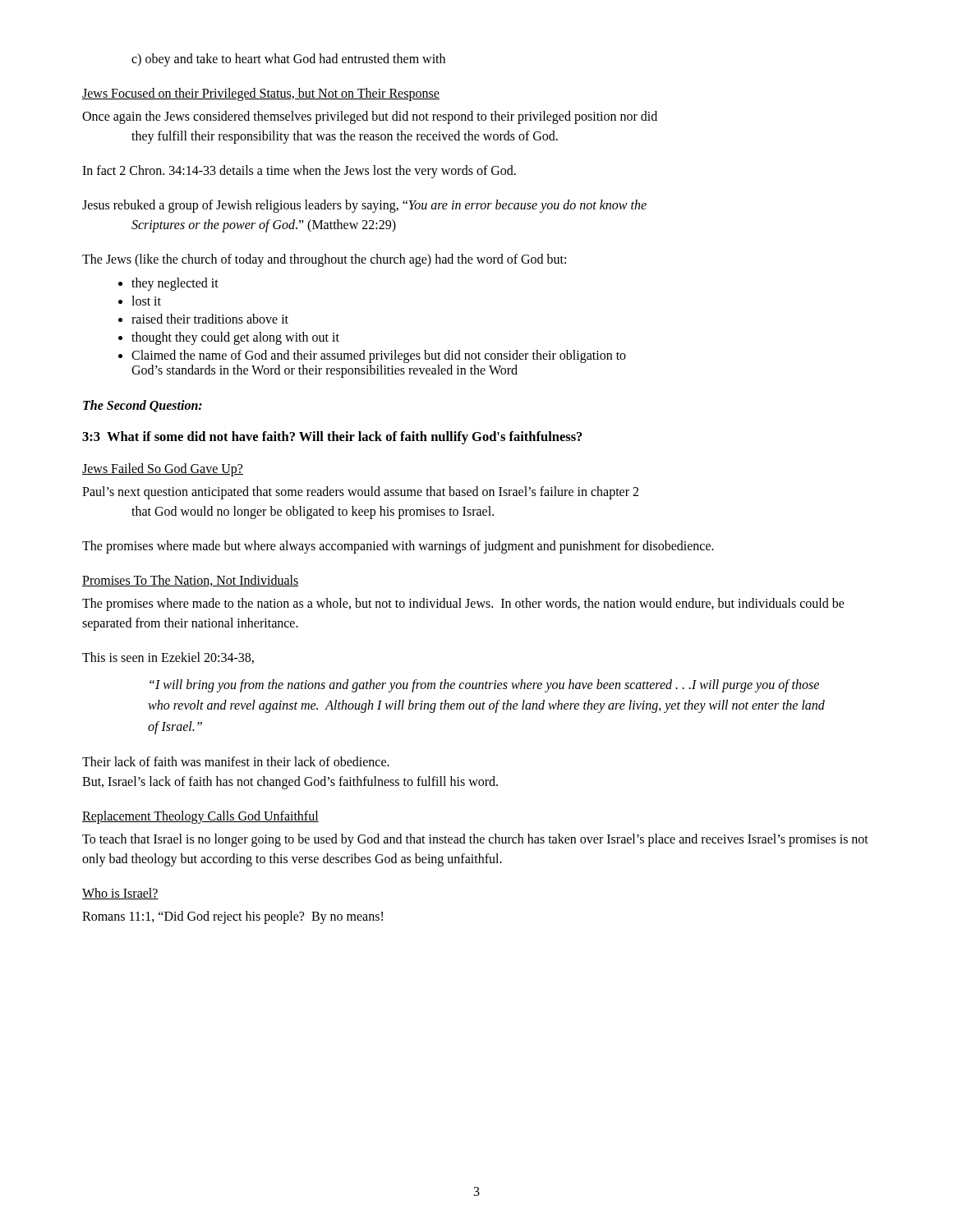Navigate to the region starting "Paul’s next question anticipated that"
This screenshot has width=953, height=1232.
(476, 503)
